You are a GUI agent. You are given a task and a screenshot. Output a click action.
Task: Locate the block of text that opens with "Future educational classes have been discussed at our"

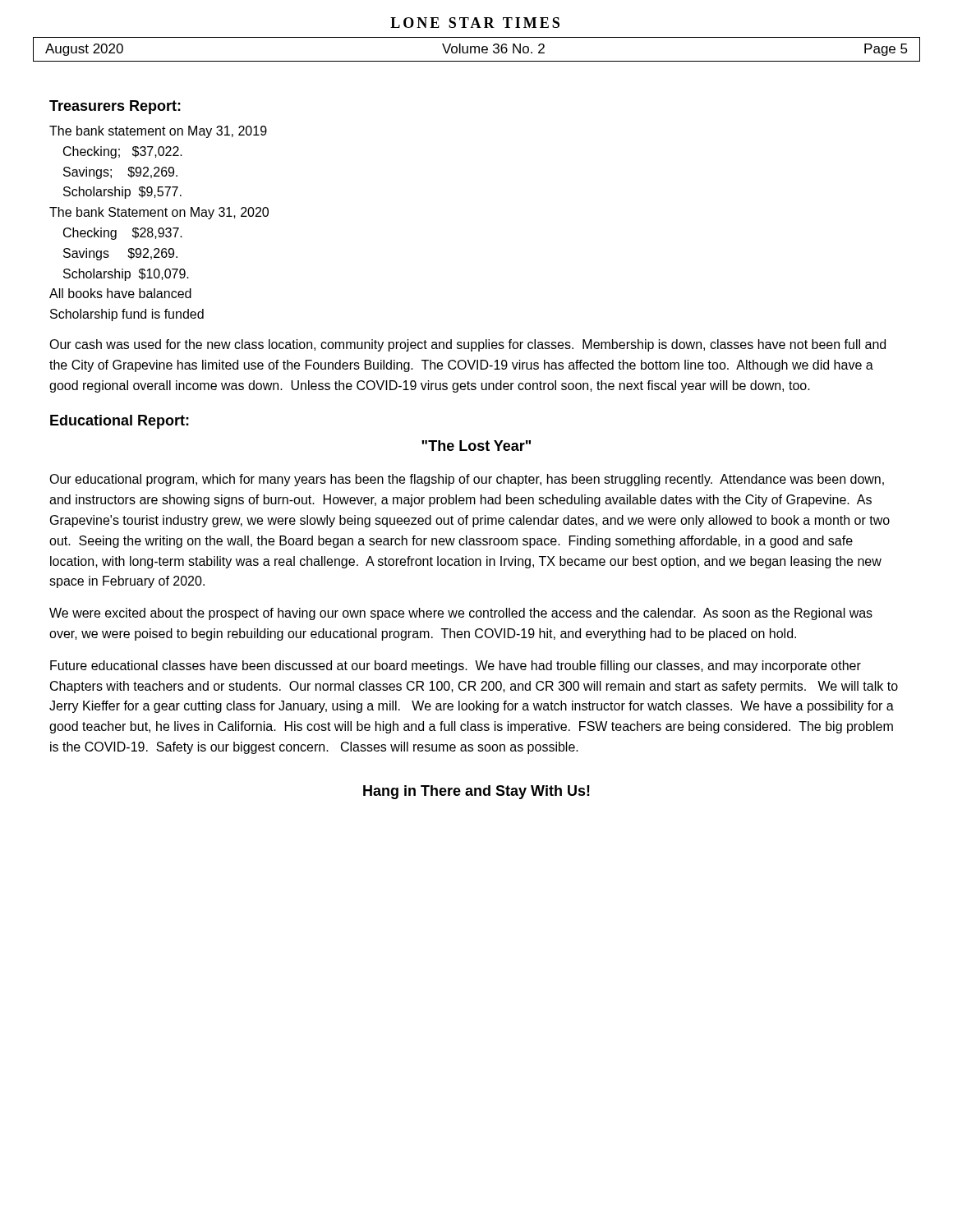[x=474, y=706]
